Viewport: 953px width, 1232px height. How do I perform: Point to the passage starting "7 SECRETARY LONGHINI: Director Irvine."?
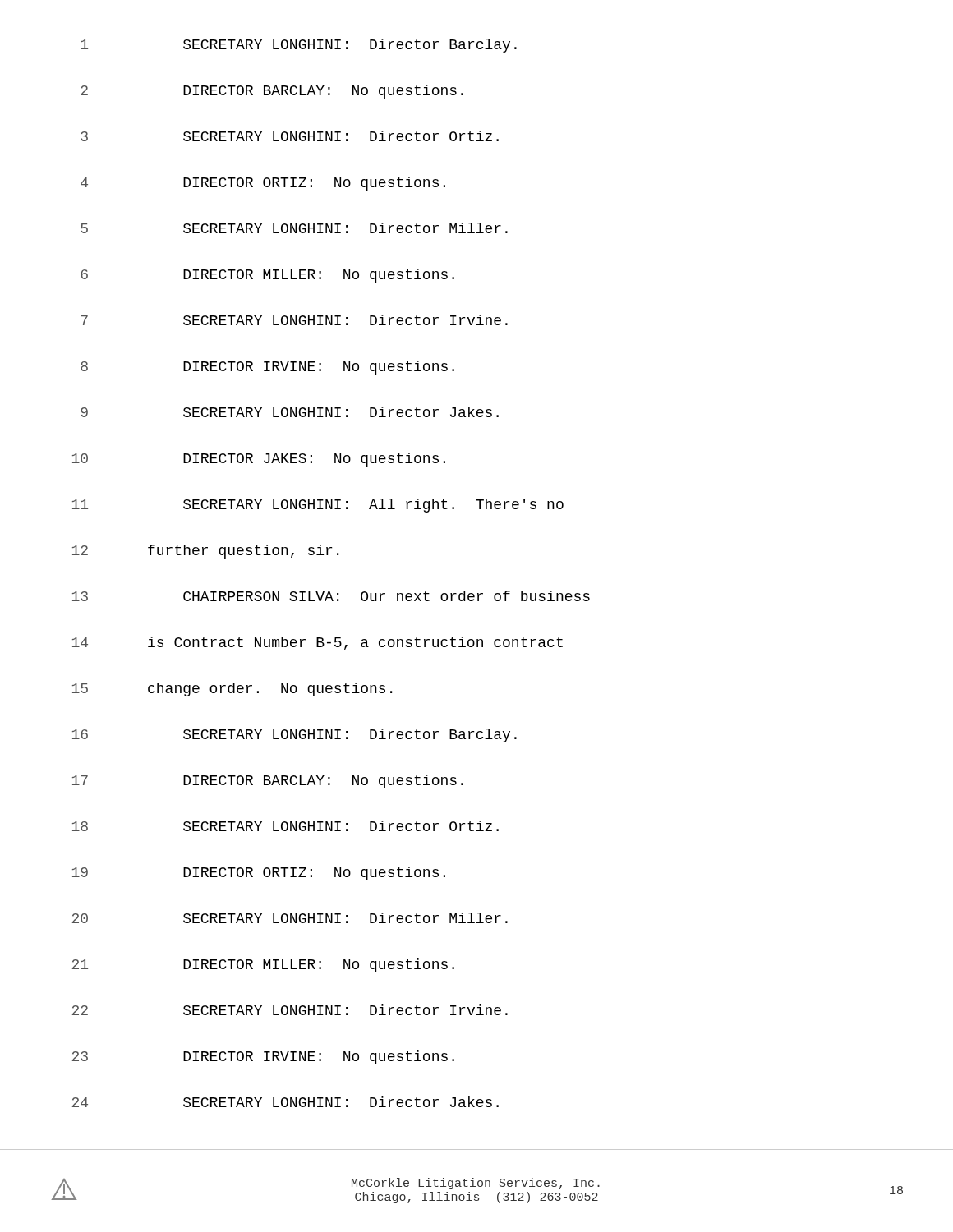point(476,322)
